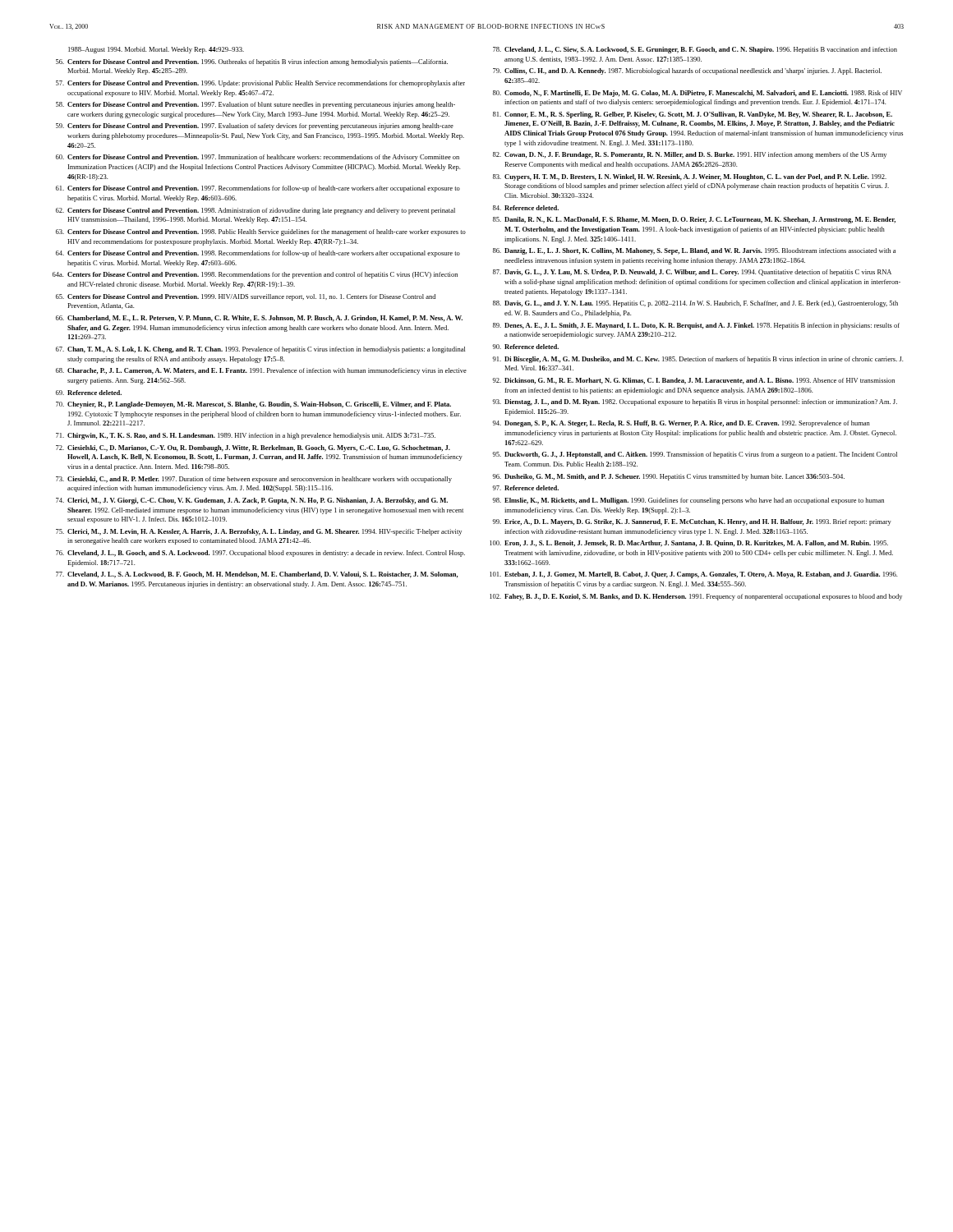Locate the text block starting "1988–August 1994. Morbid. Mortal. Weekly Rep. 44:929–933."
Image resolution: width=953 pixels, height=1232 pixels.
coord(258,50)
